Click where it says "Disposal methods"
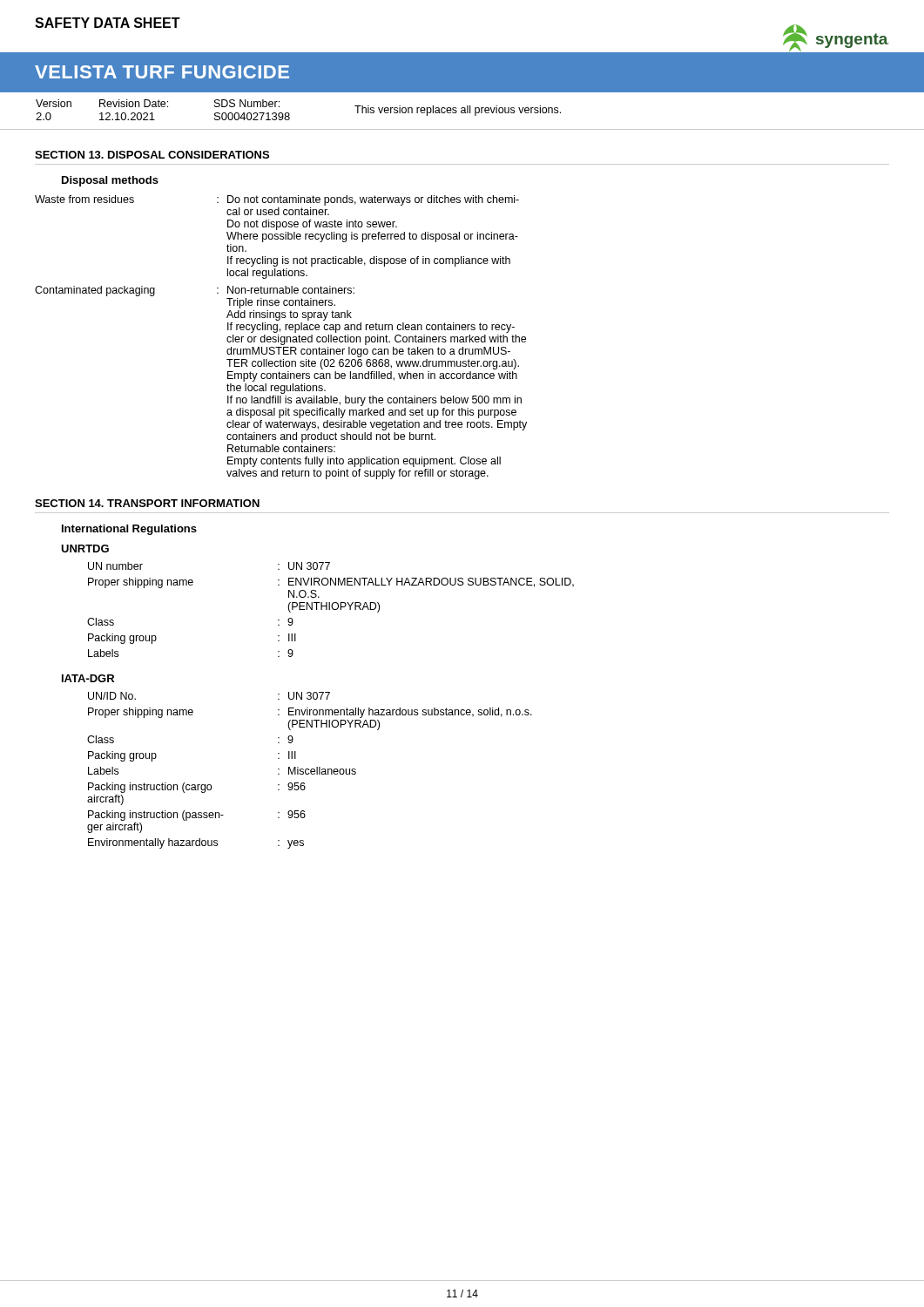The width and height of the screenshot is (924, 1307). click(110, 180)
